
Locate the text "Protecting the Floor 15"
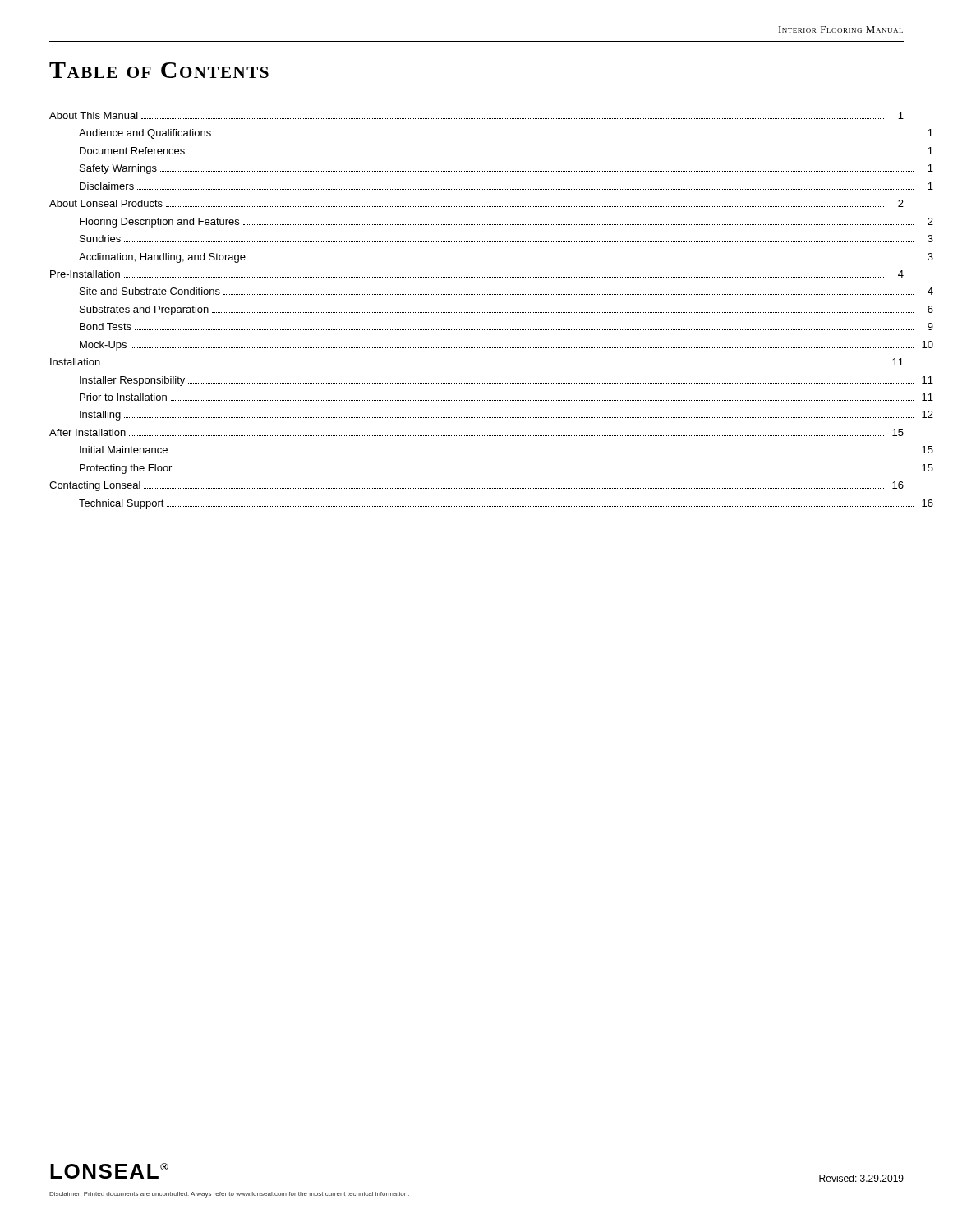tap(506, 468)
